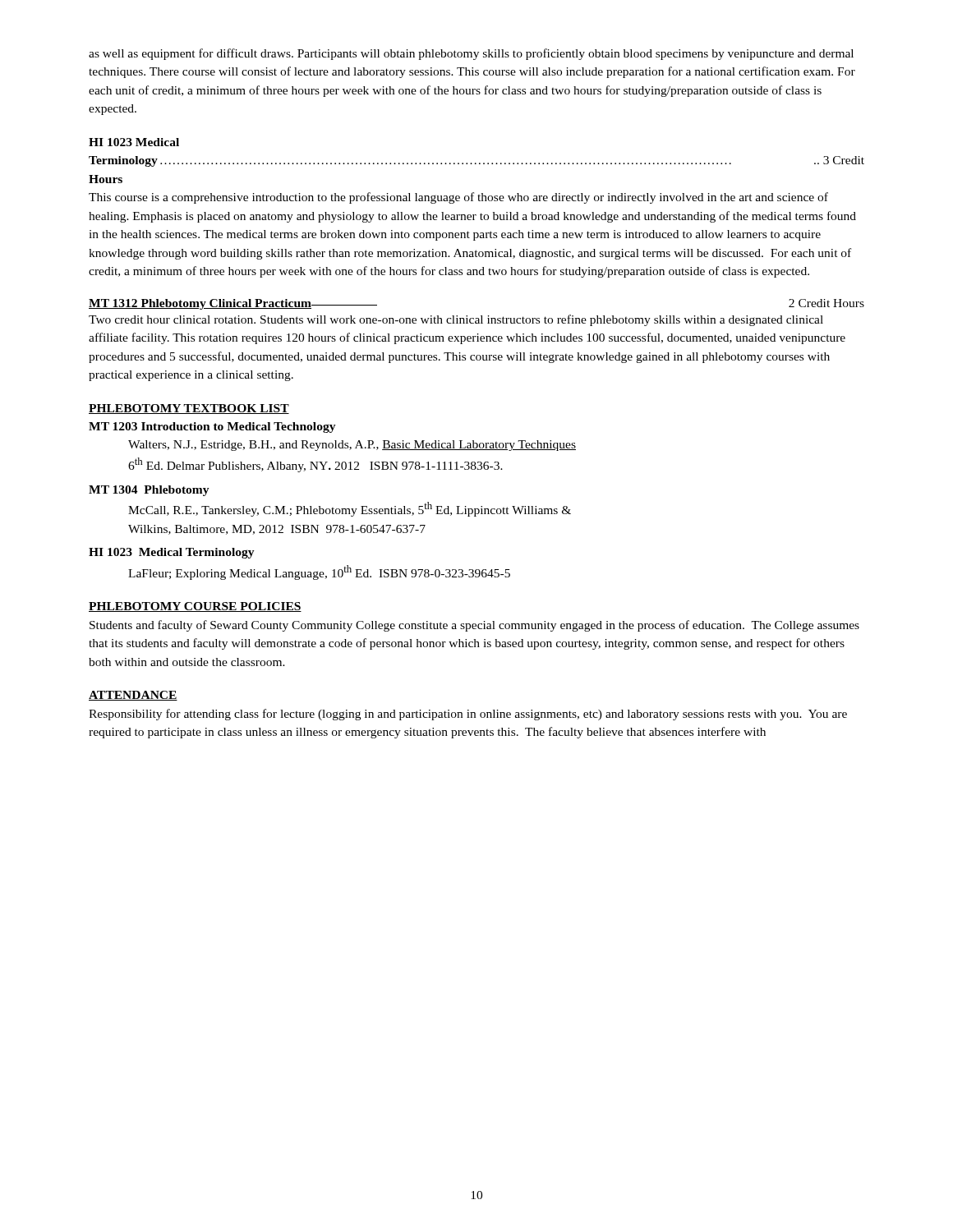Image resolution: width=953 pixels, height=1232 pixels.
Task: Locate the section header that reads "HI 1023 Medical Terminology……………………………………………………………………………………………………………………….. 3"
Action: coord(476,161)
